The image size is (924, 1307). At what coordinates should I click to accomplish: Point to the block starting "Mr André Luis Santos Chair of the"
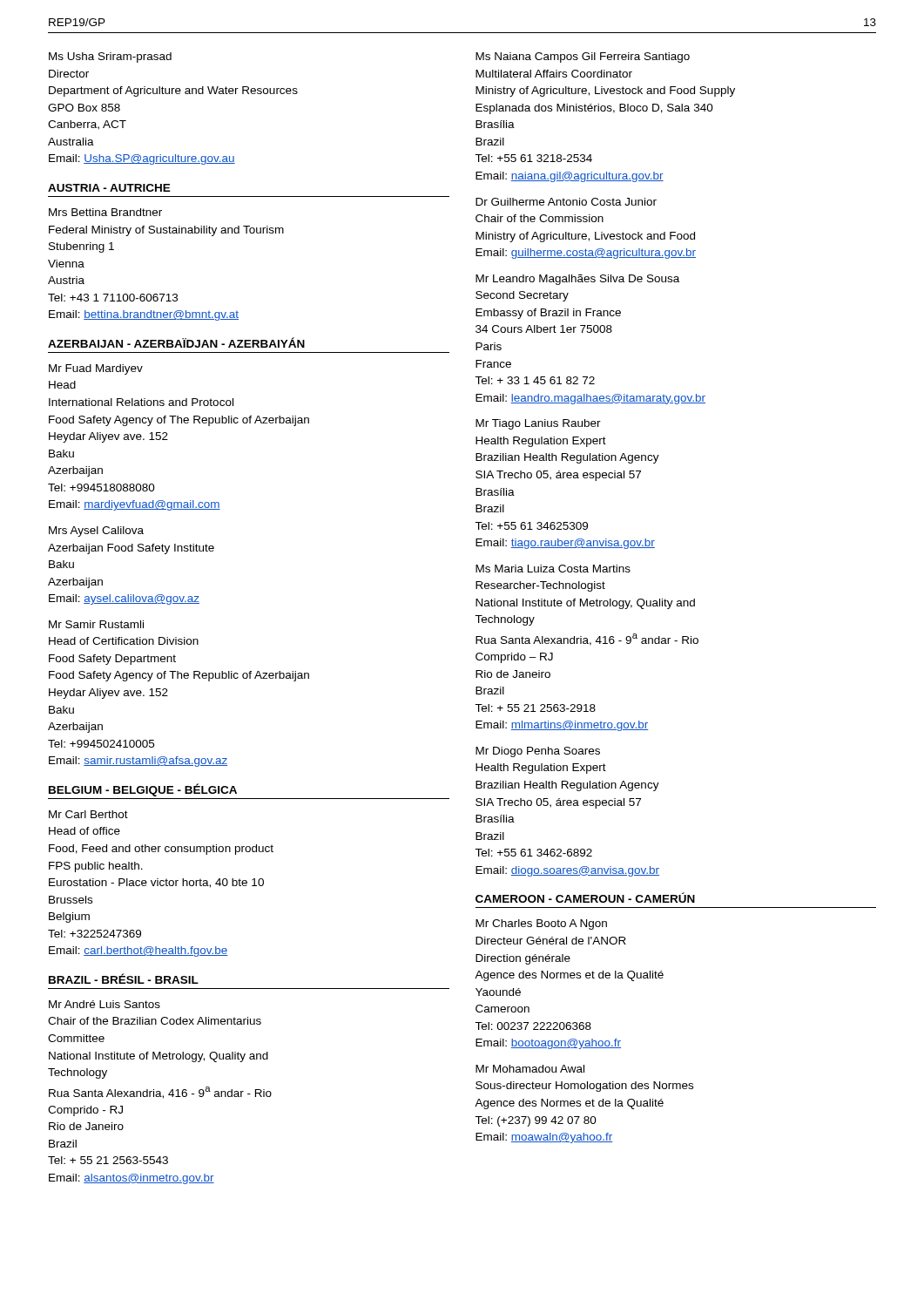pos(248,1091)
